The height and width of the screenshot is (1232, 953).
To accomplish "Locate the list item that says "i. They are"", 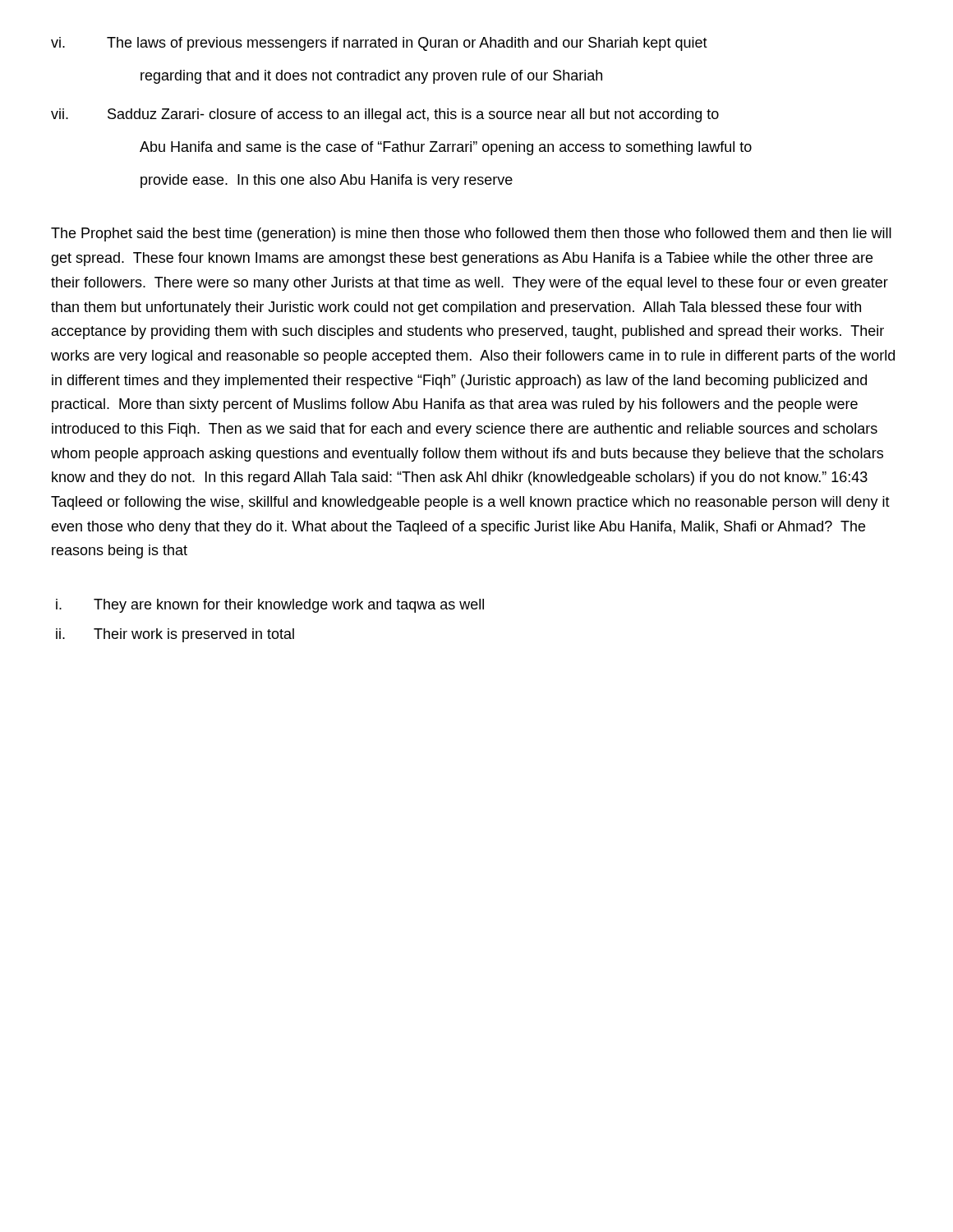I will pos(476,605).
